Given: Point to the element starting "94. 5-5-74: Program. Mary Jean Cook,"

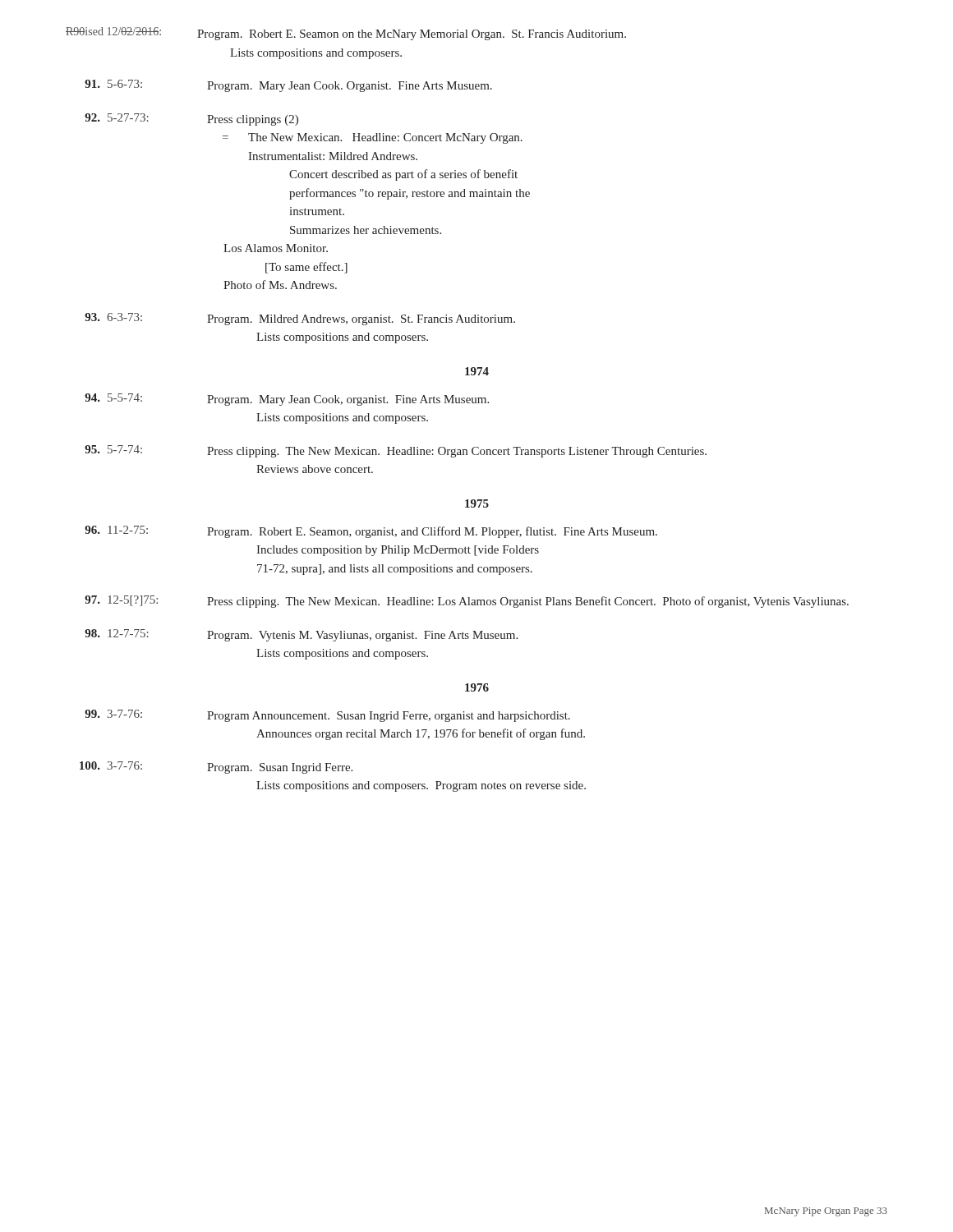Looking at the screenshot, I should click(476, 408).
